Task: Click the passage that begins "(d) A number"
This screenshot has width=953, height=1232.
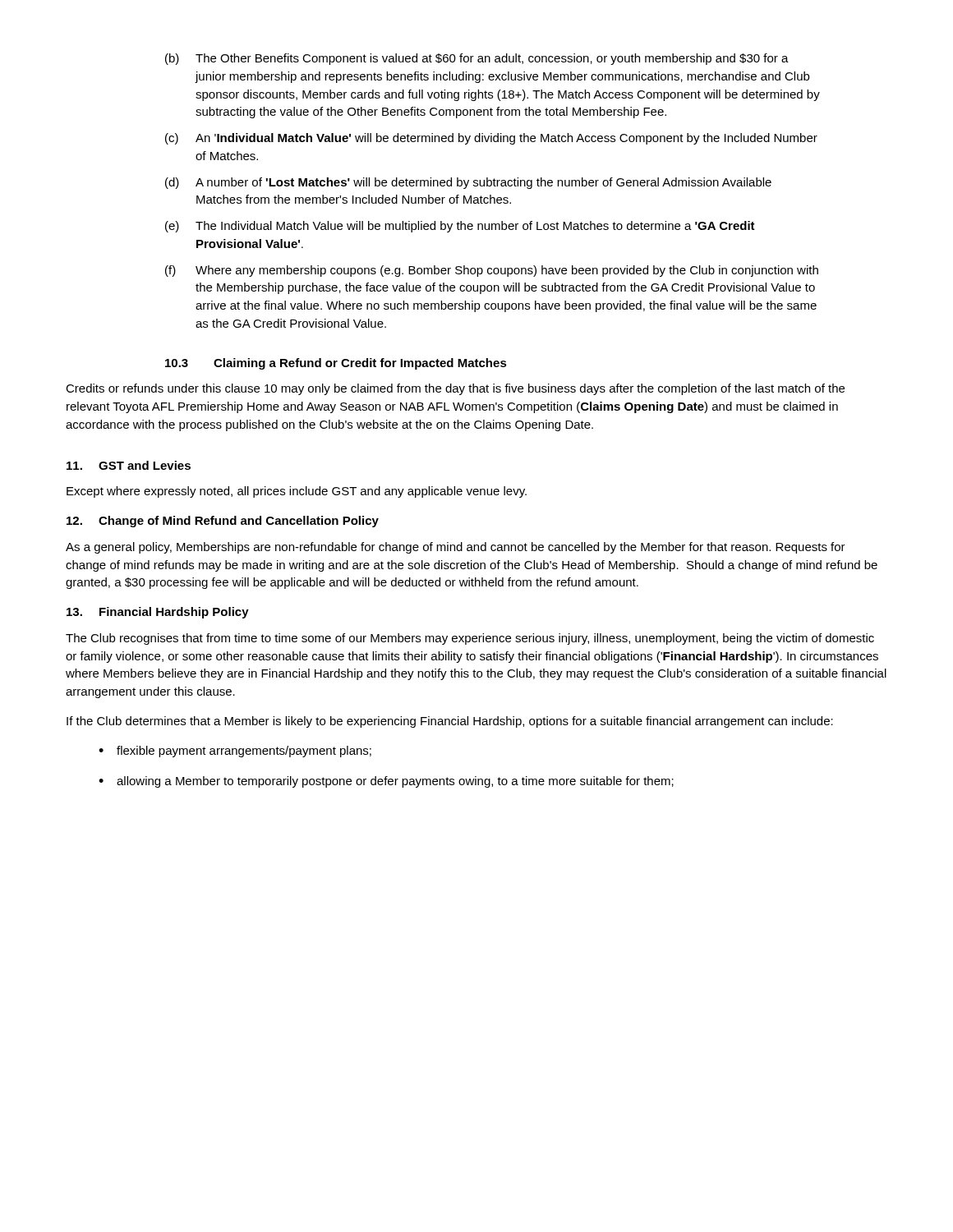Action: [493, 191]
